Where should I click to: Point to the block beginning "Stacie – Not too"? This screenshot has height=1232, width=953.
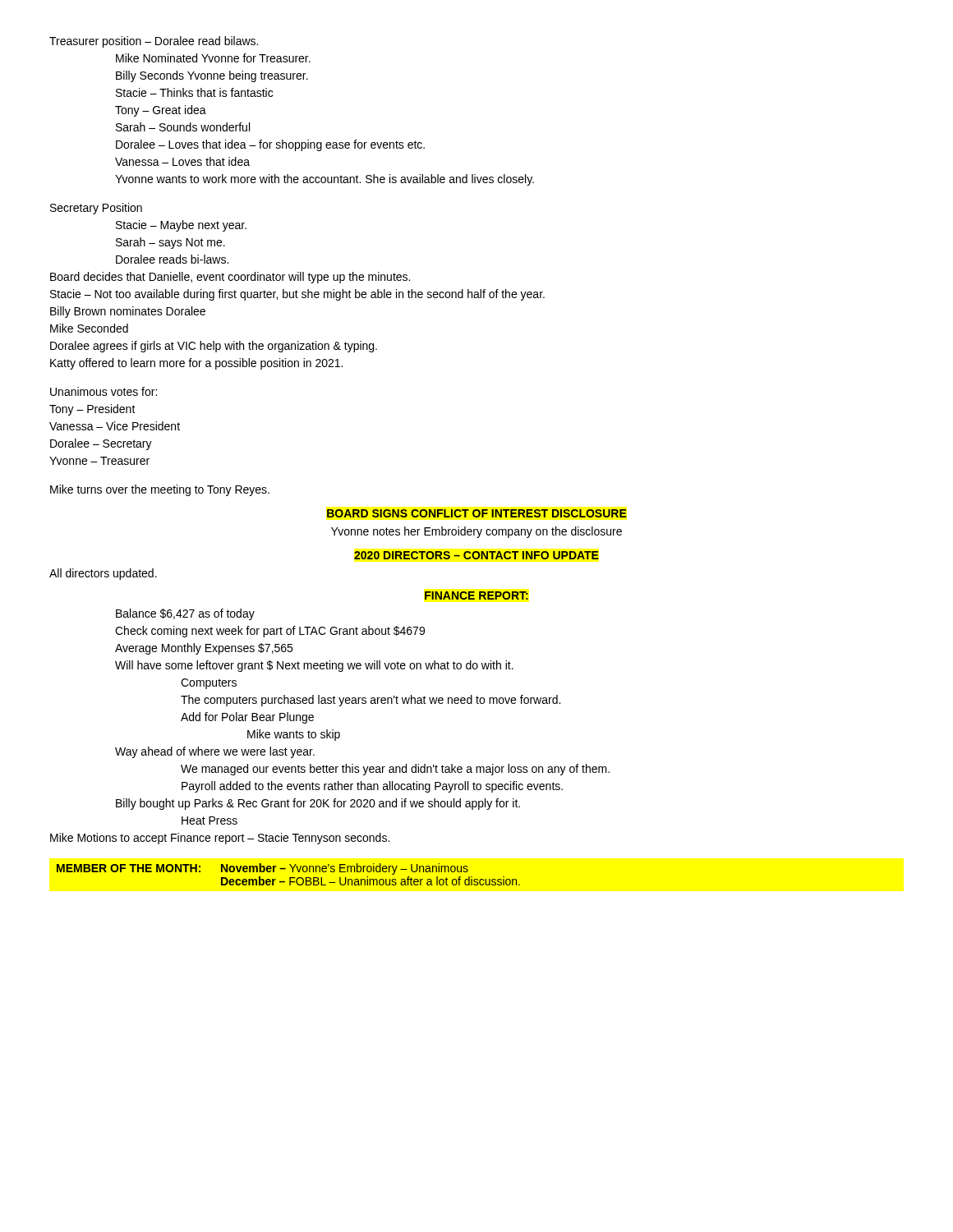click(297, 294)
